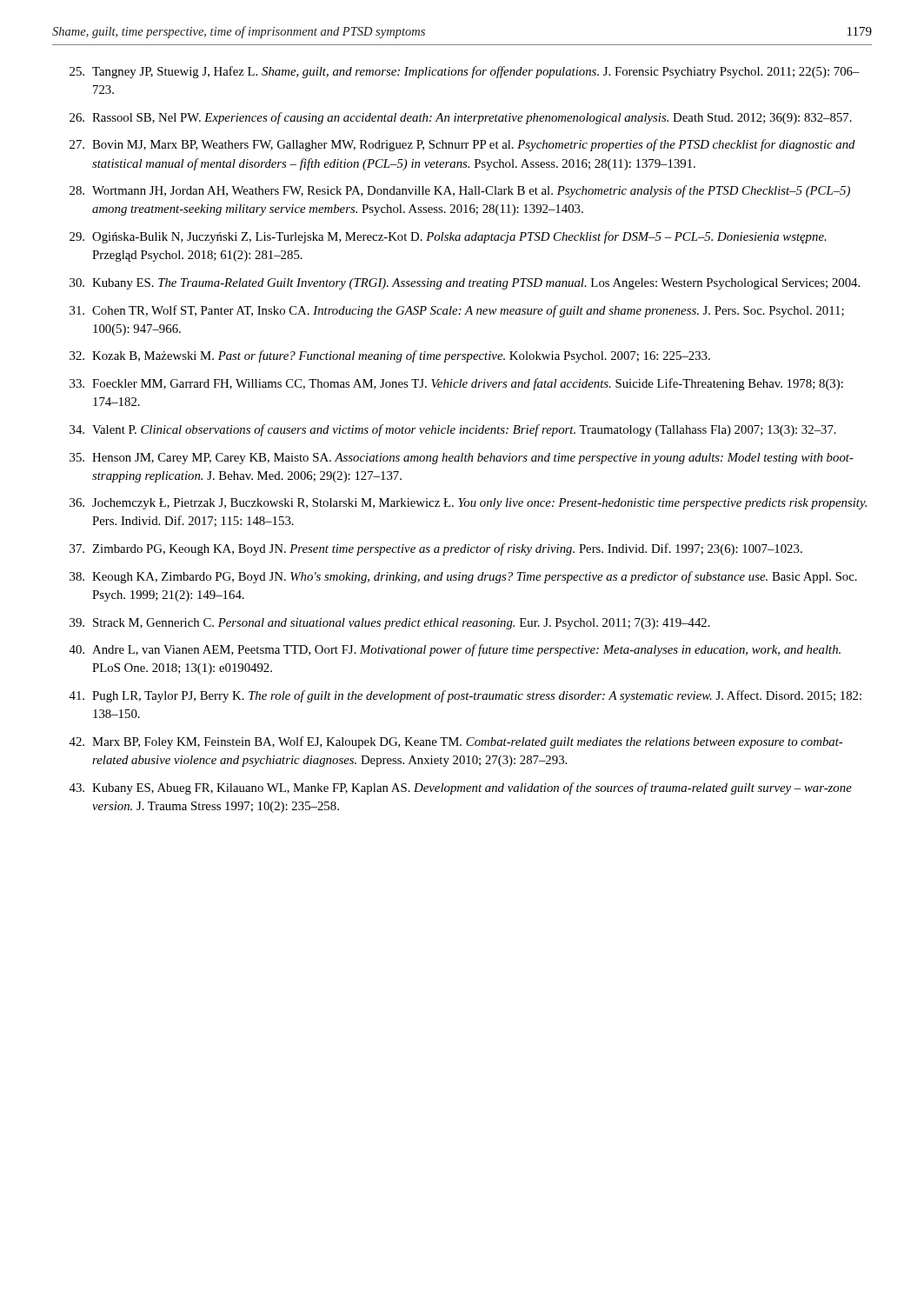This screenshot has width=924, height=1304.
Task: Click on the text block starting "27. Bovin MJ, Marx"
Action: point(462,154)
